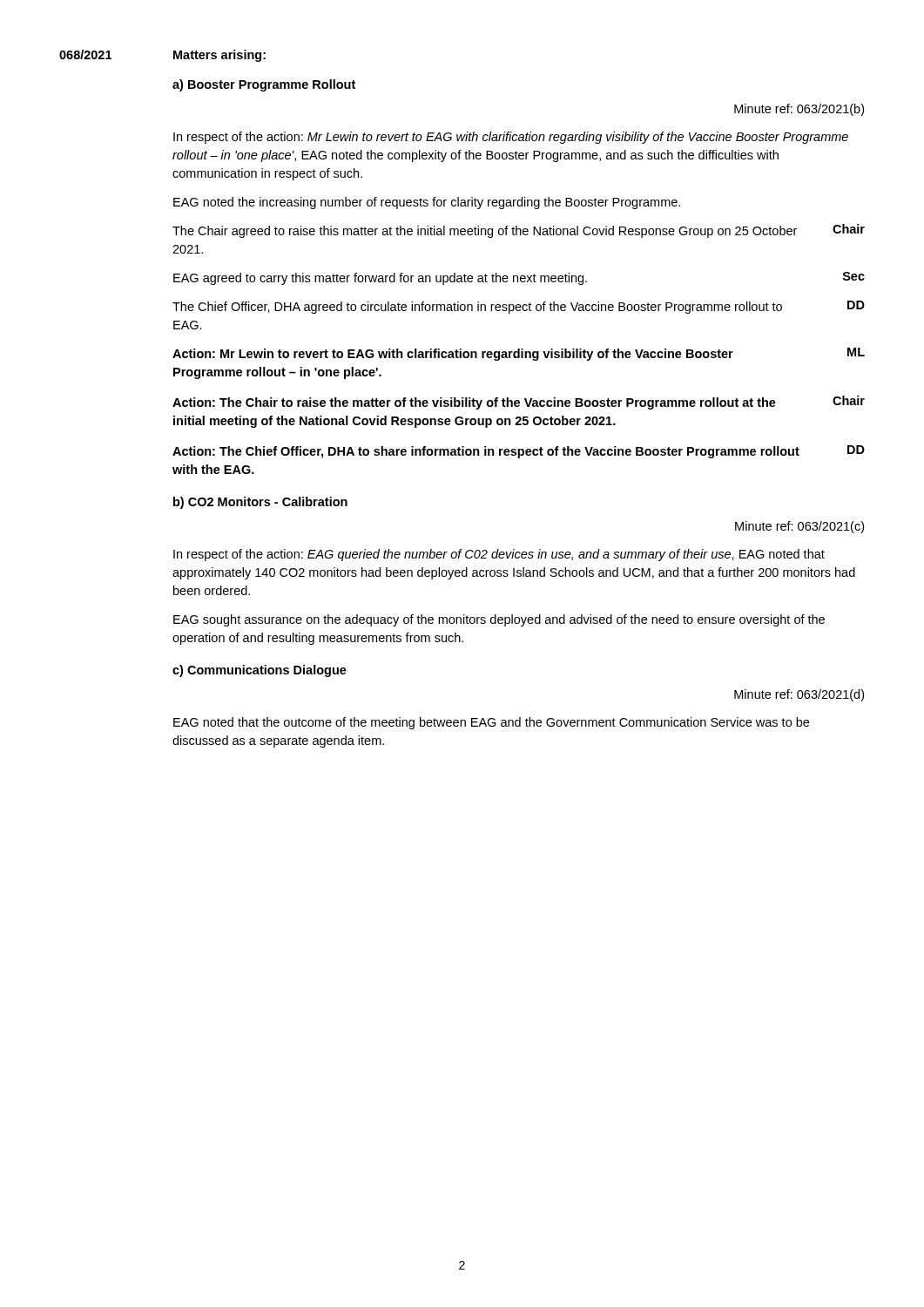Locate the block starting "a) Booster Programme Rollout"
This screenshot has width=924, height=1307.
click(264, 84)
